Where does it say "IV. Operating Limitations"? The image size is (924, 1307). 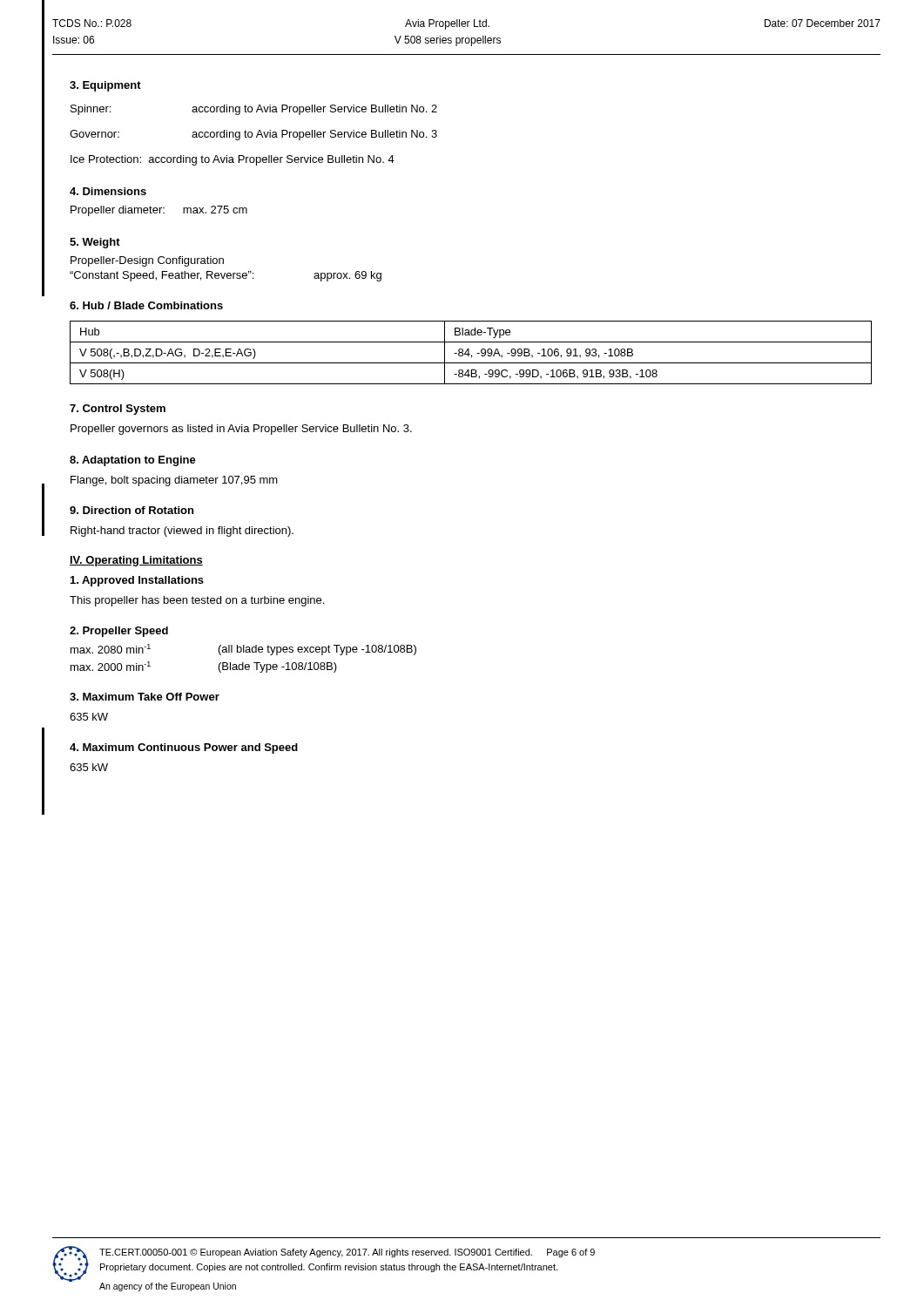[x=136, y=559]
